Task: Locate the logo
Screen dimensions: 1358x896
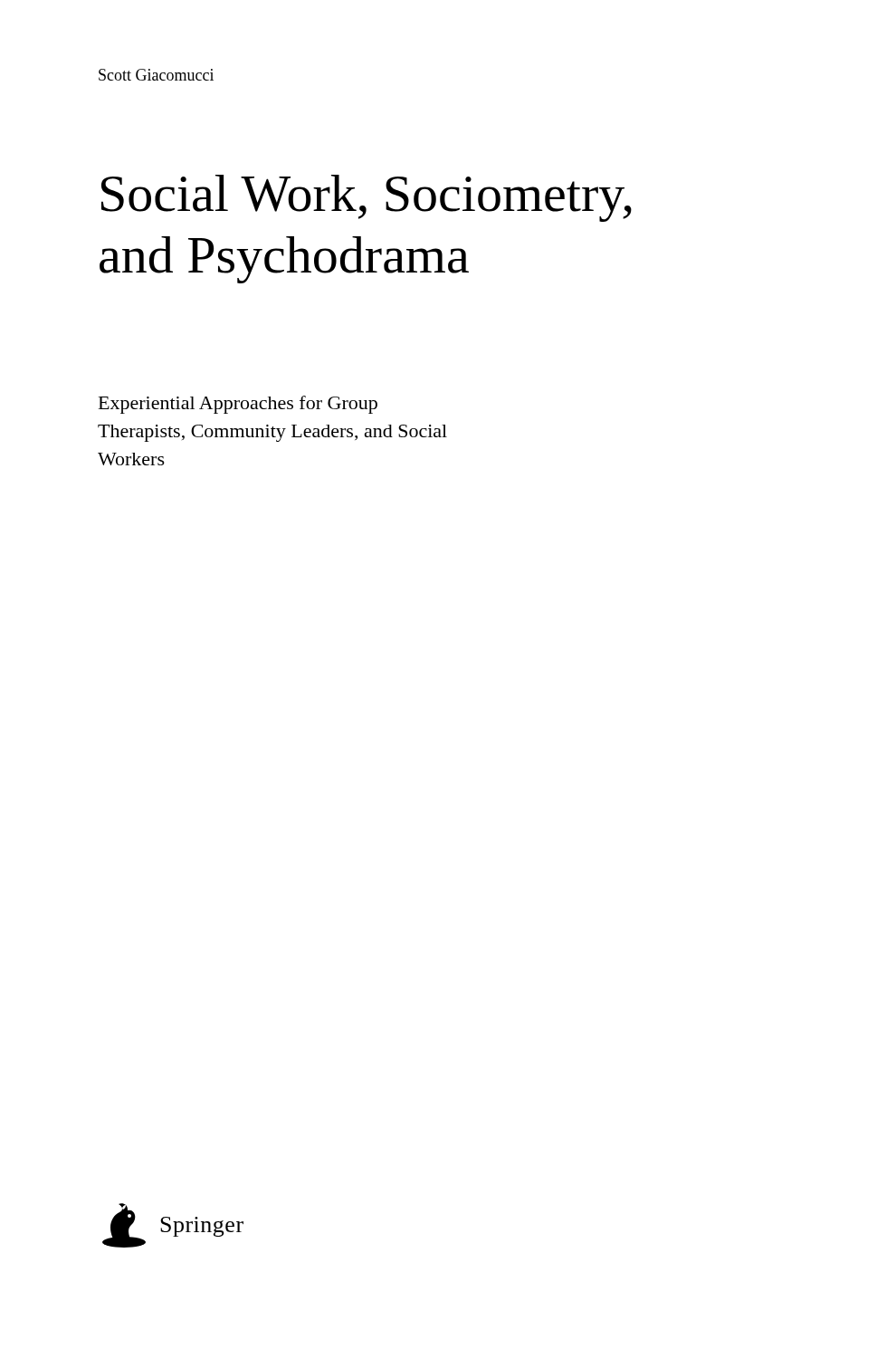Action: 171,1225
